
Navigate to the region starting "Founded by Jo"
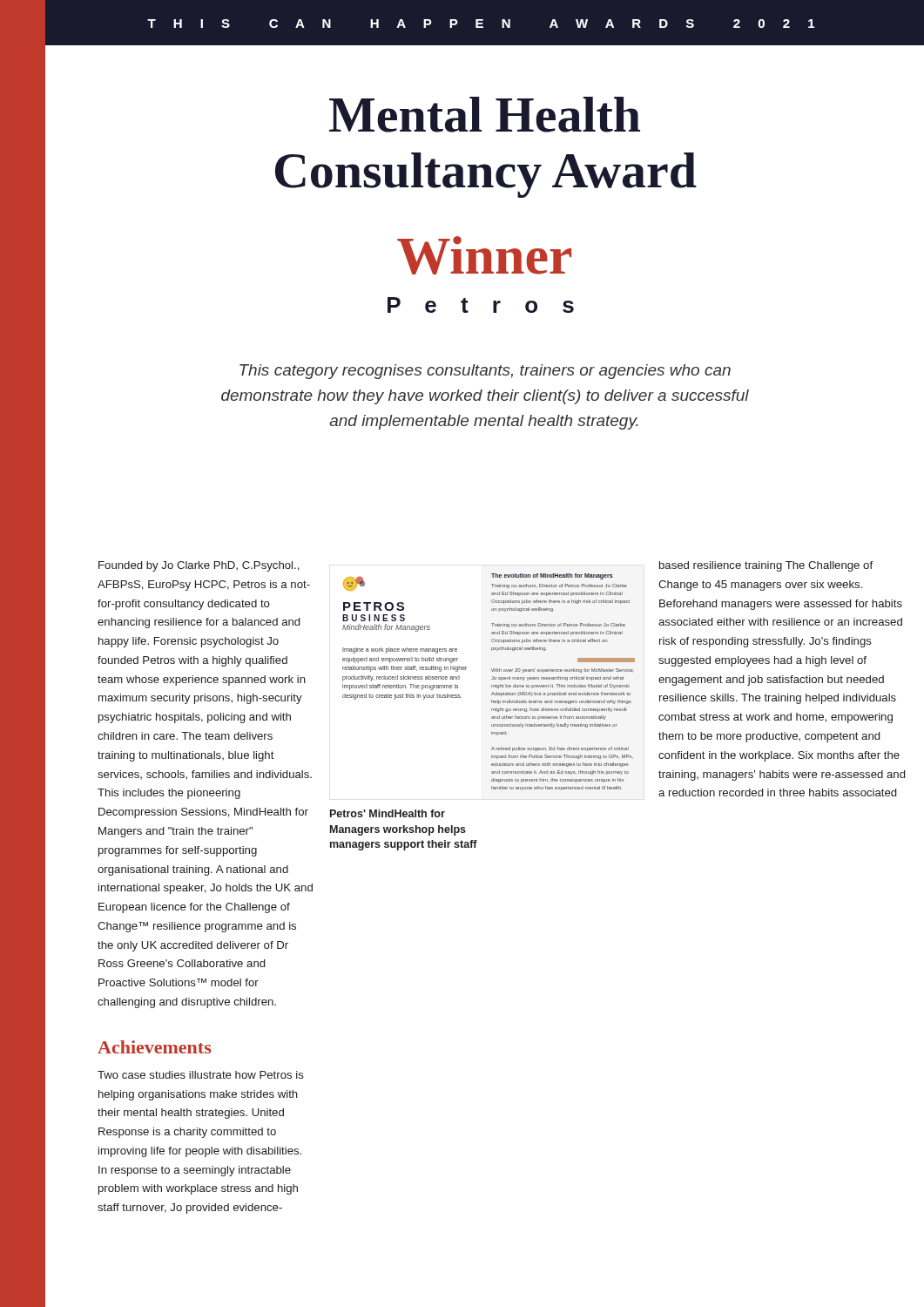205,783
